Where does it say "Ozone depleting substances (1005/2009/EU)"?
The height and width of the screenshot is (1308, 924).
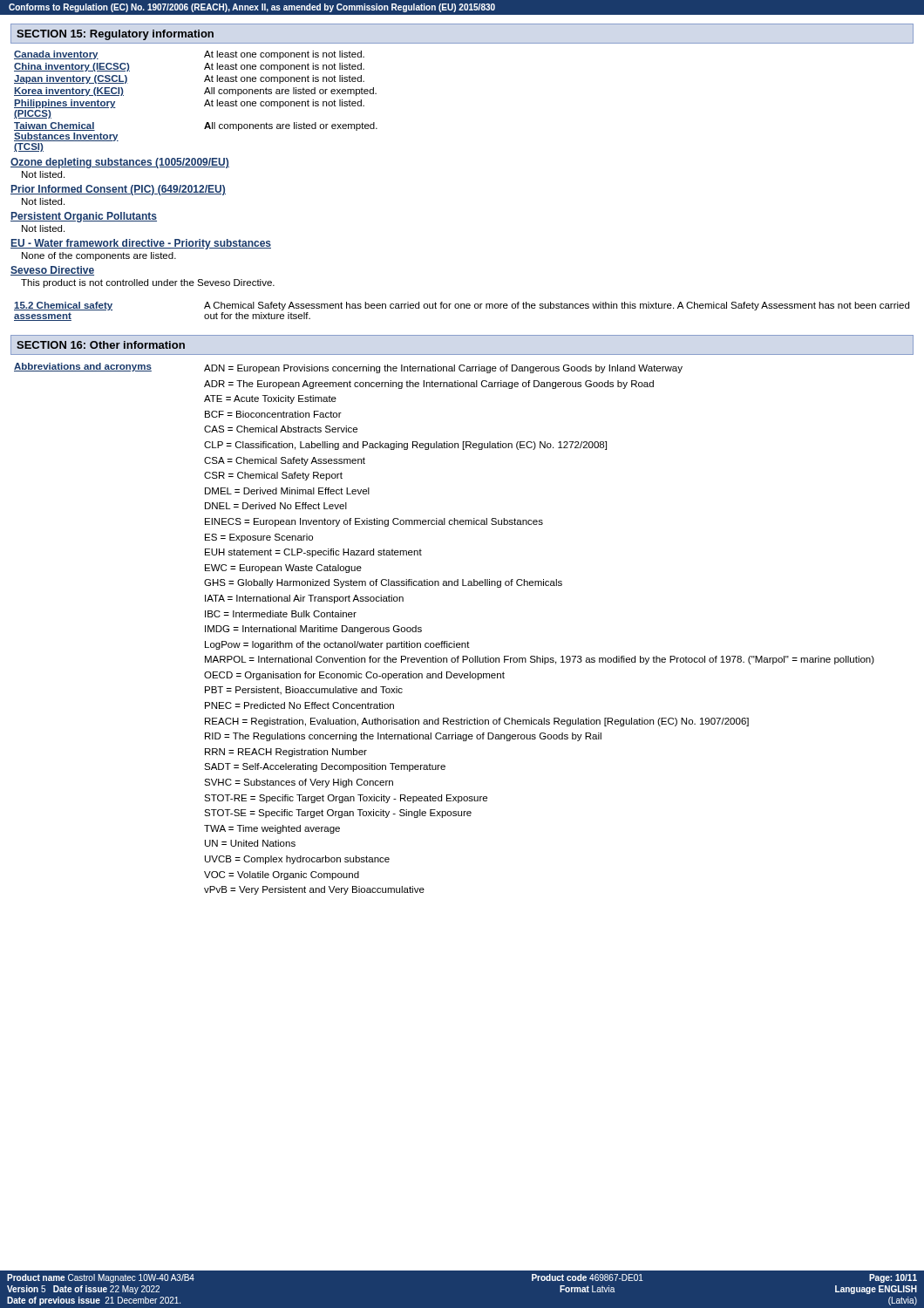click(120, 162)
